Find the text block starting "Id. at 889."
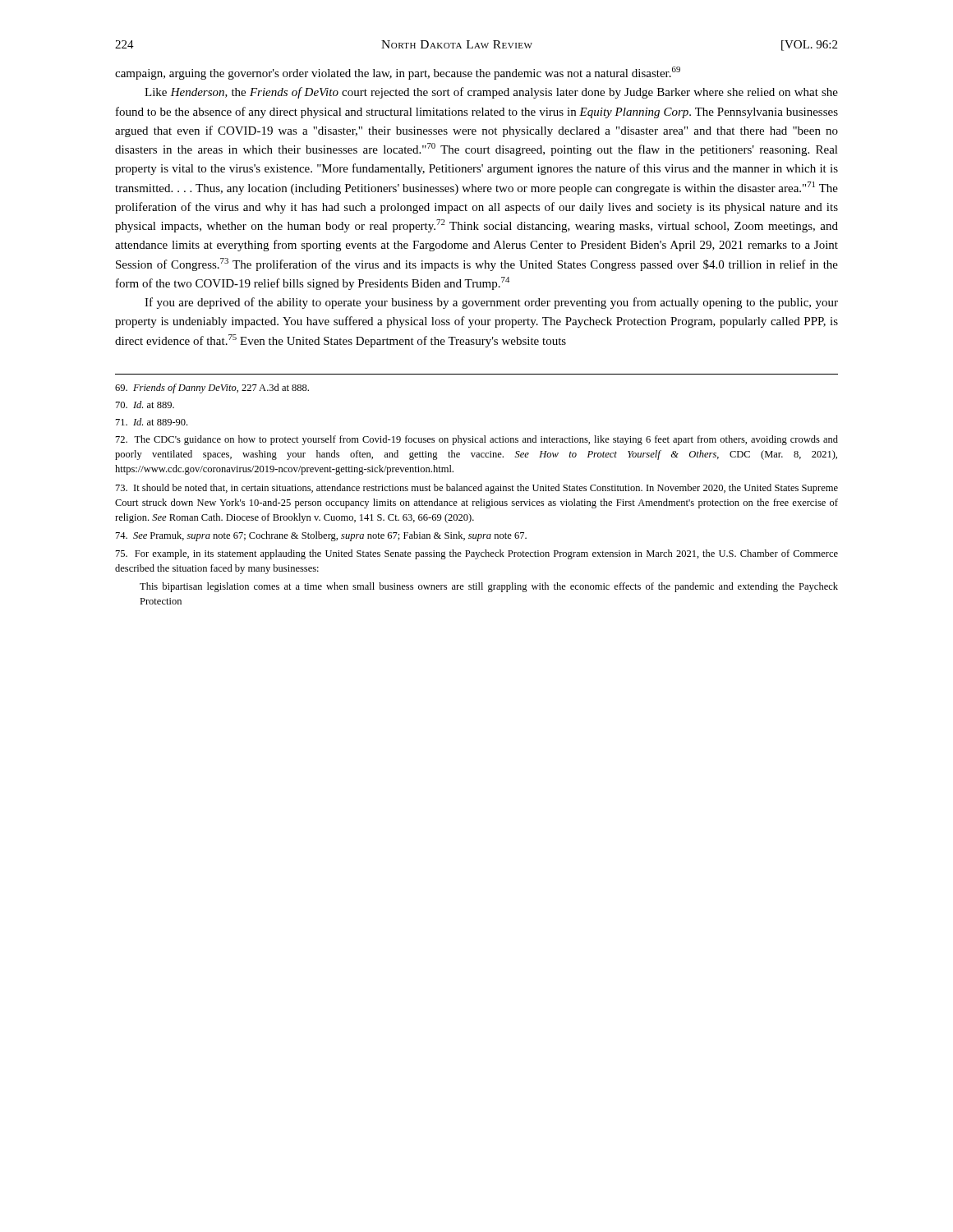 click(x=145, y=405)
